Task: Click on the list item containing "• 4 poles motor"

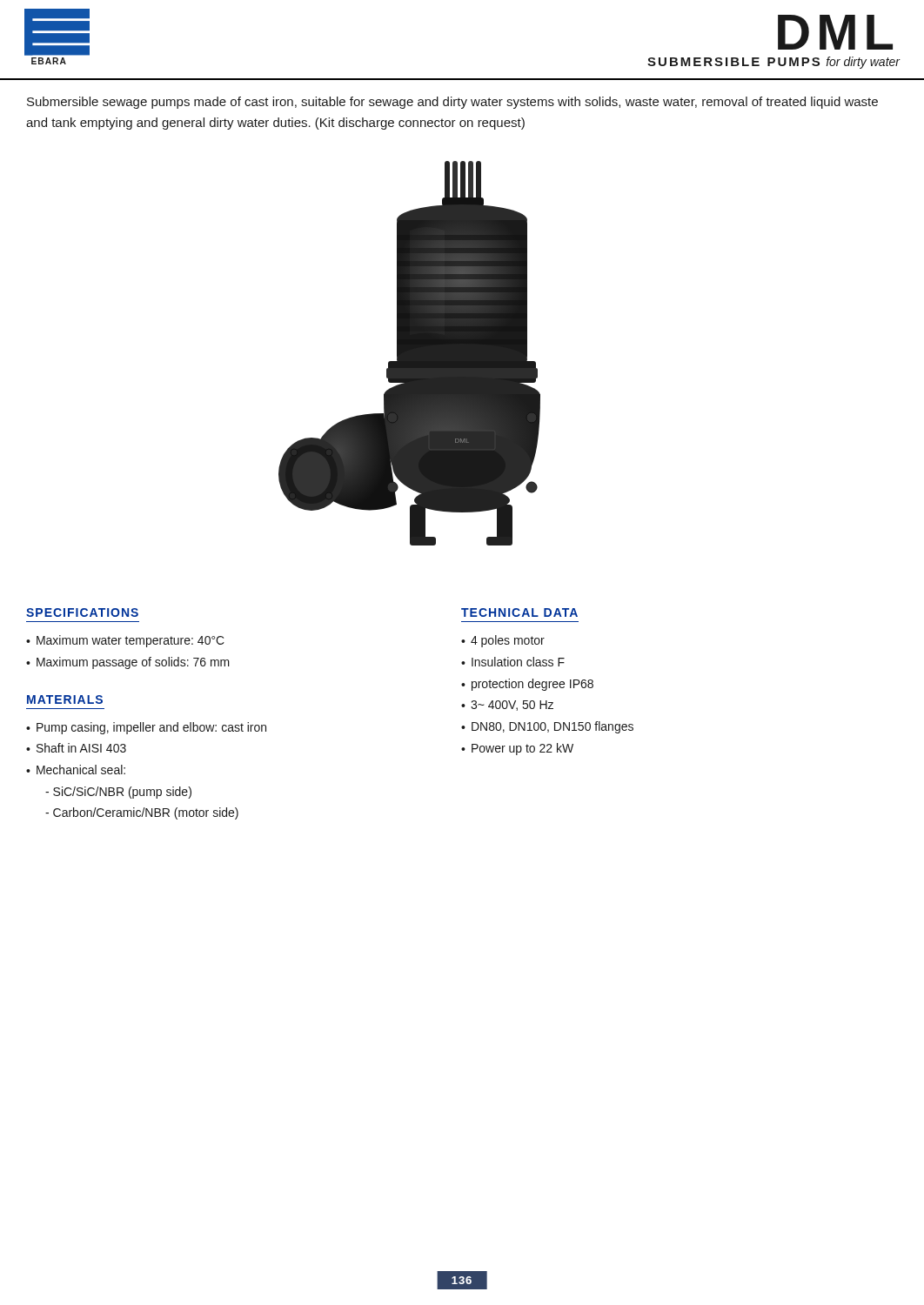Action: (x=503, y=642)
